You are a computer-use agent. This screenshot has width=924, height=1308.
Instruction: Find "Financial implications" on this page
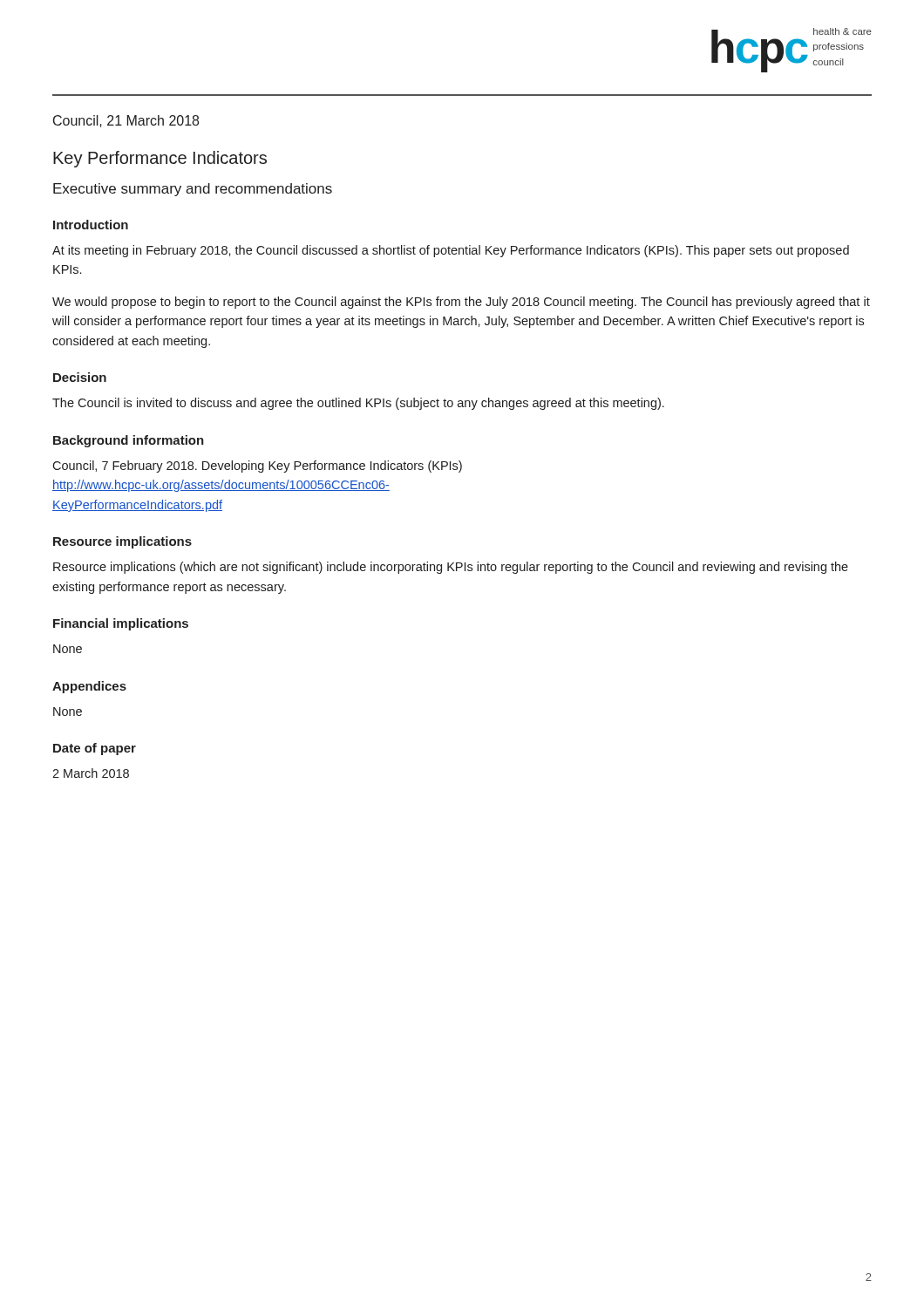click(x=121, y=623)
